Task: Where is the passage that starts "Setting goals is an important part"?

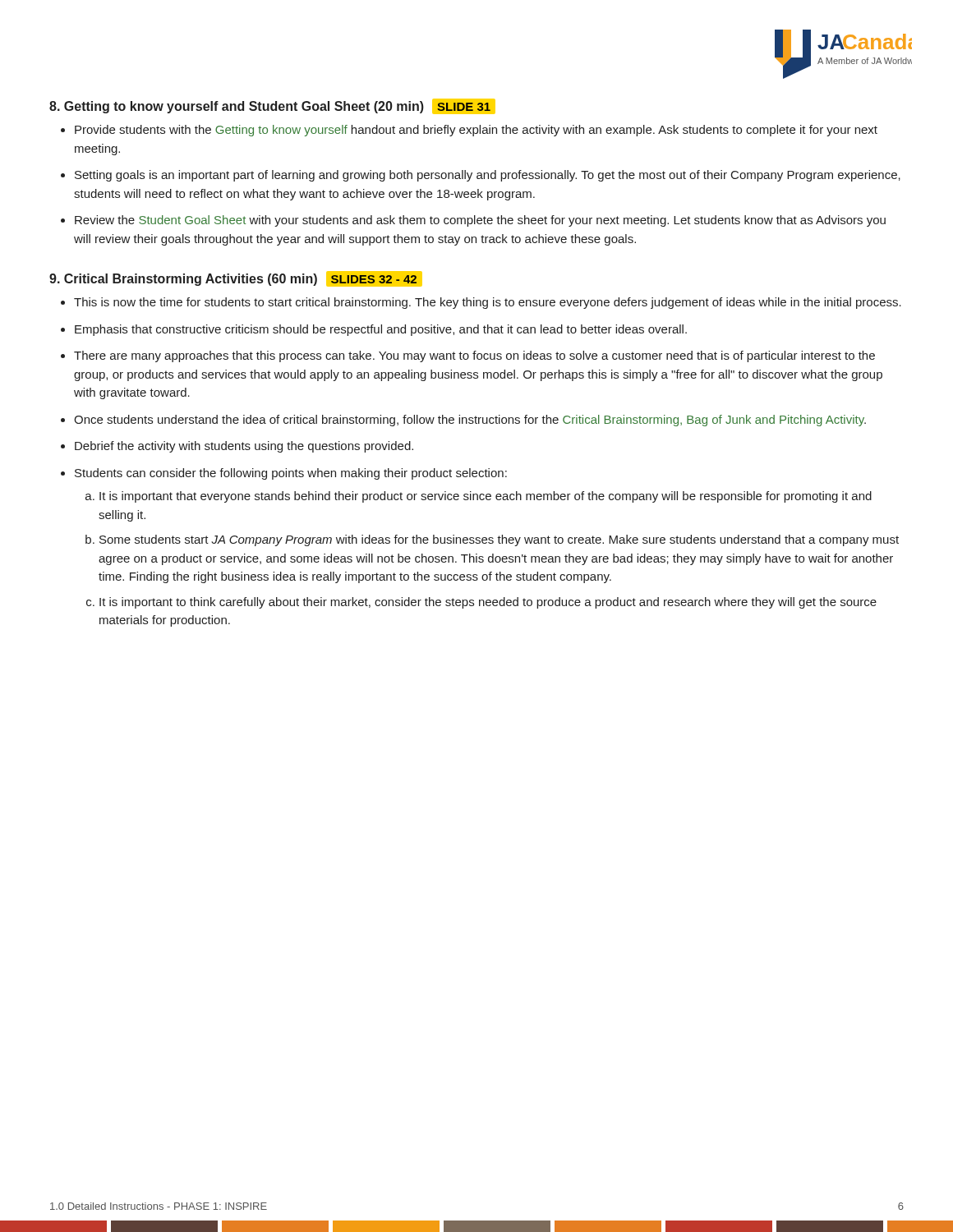Action: point(487,184)
